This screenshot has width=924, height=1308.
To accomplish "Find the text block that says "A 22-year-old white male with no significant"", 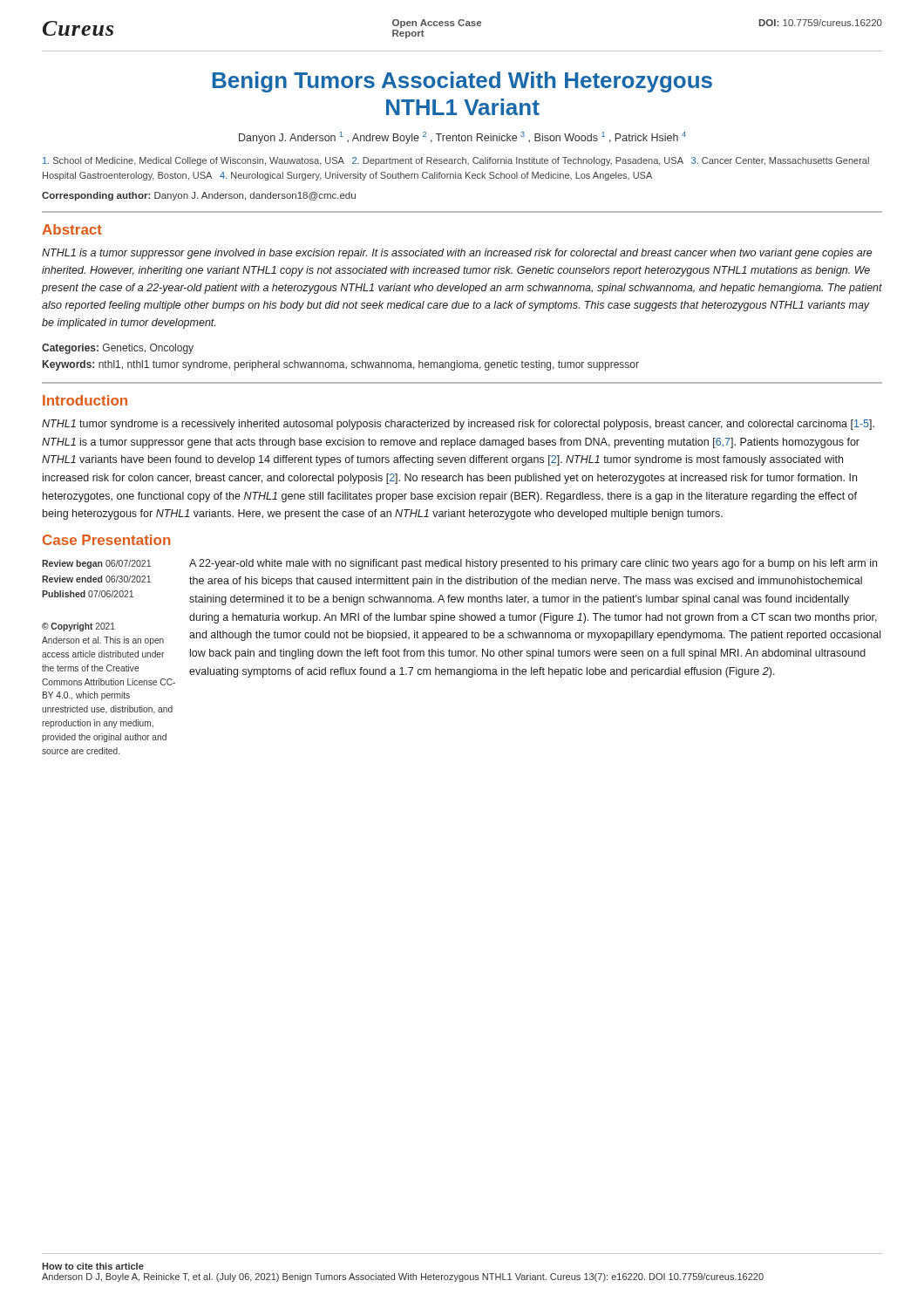I will [535, 617].
